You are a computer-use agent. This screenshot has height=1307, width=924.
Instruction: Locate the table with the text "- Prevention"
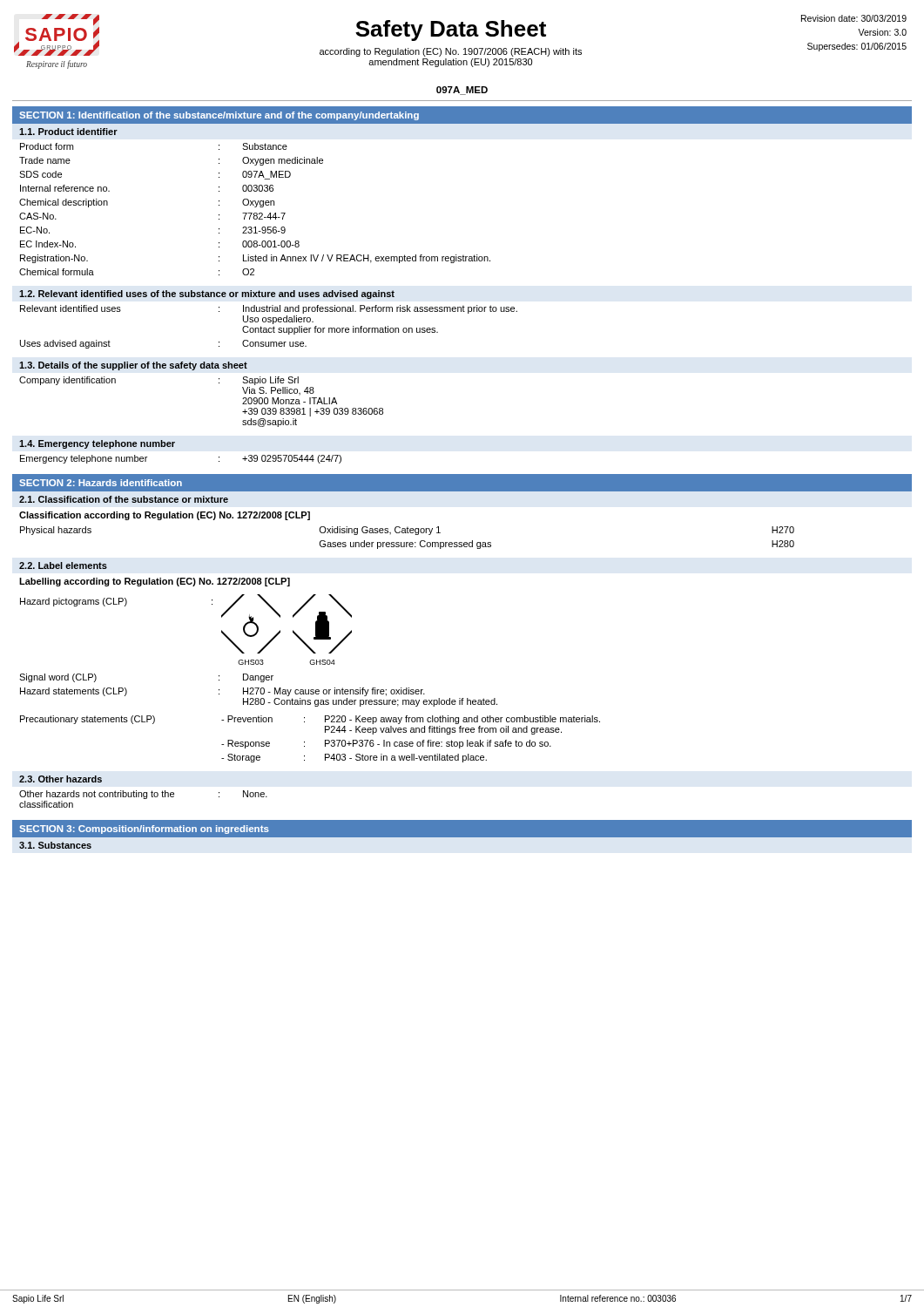point(462,738)
